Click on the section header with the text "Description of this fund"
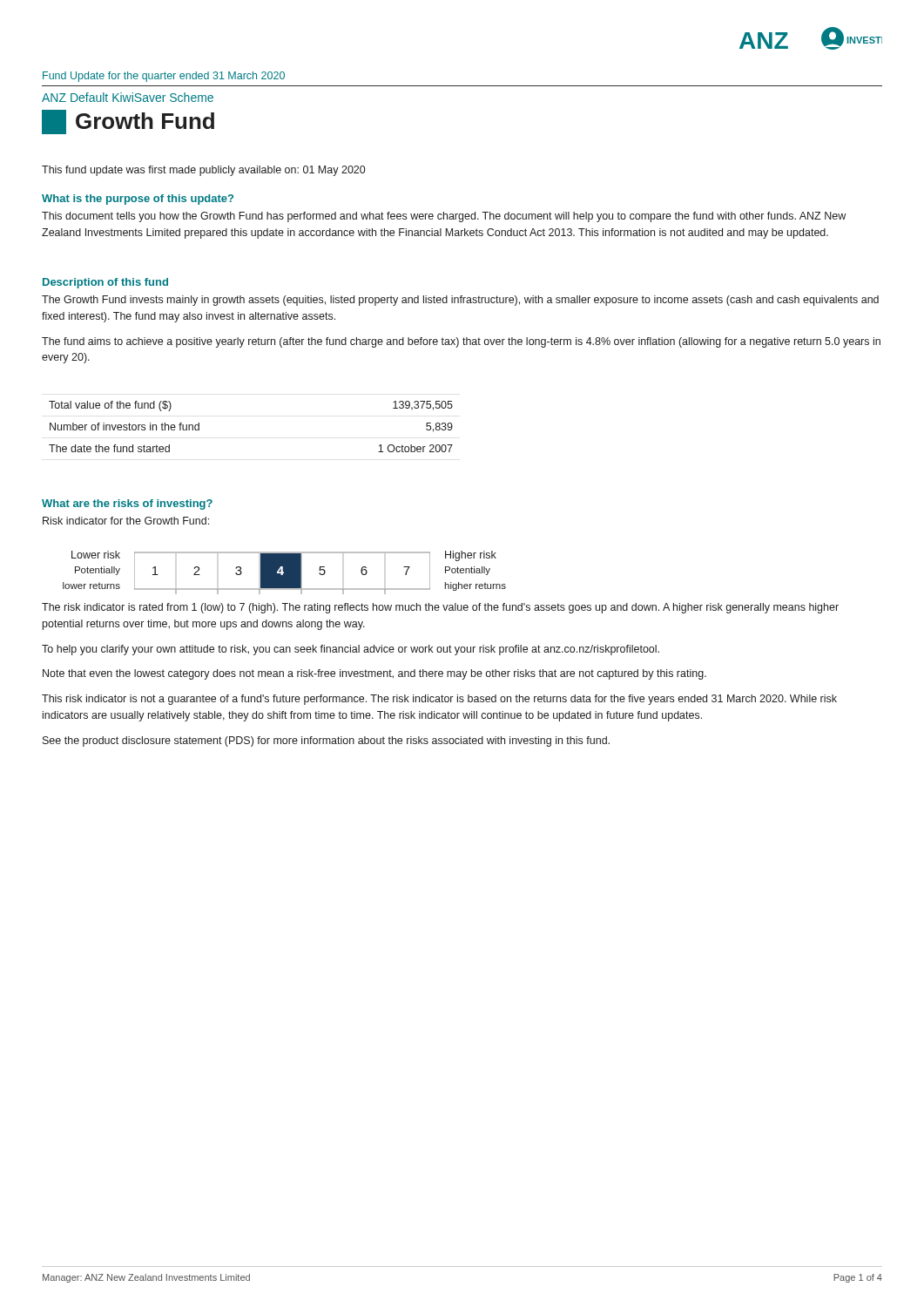Viewport: 924px width, 1307px height. [105, 282]
